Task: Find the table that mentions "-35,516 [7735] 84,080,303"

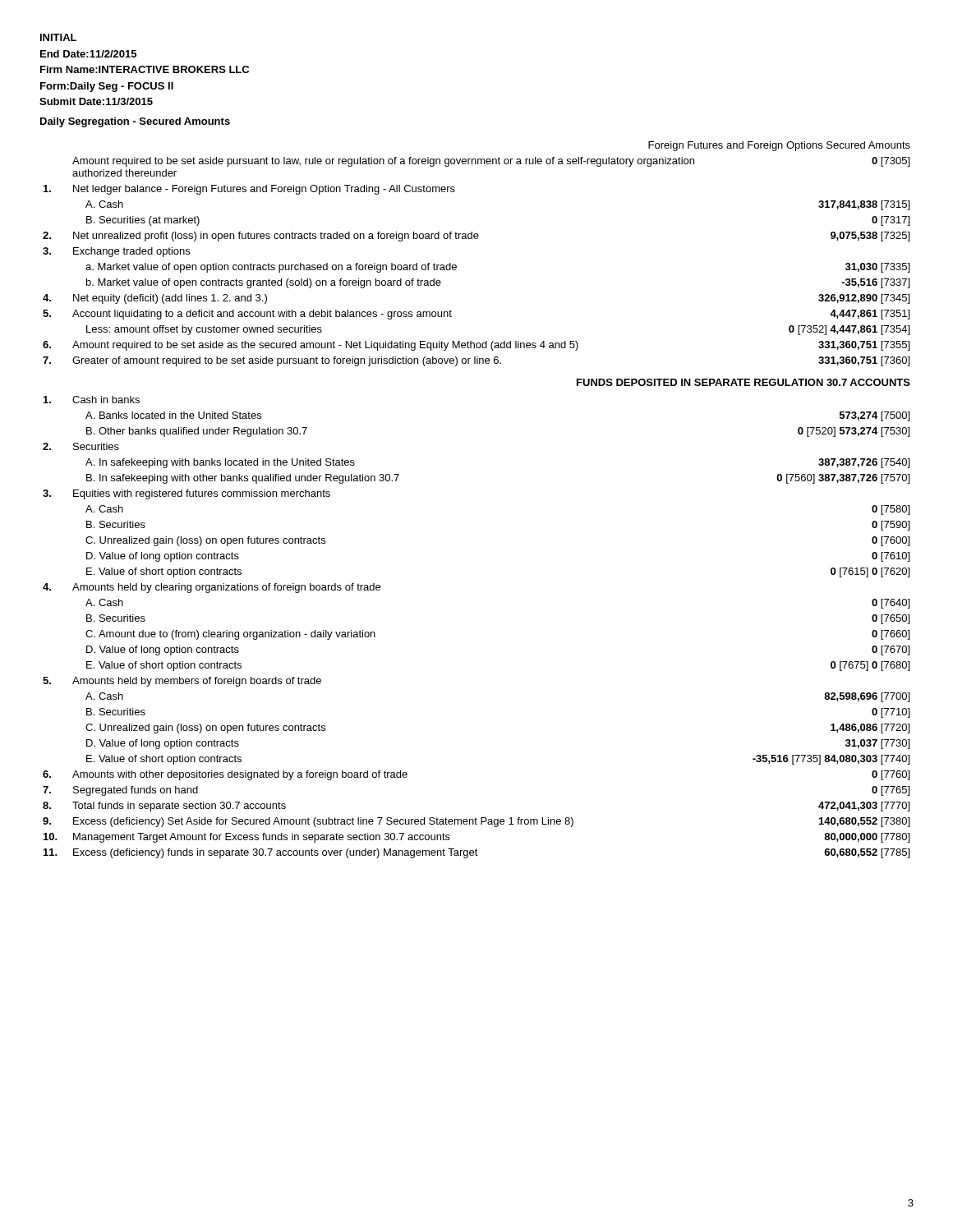Action: pos(476,499)
